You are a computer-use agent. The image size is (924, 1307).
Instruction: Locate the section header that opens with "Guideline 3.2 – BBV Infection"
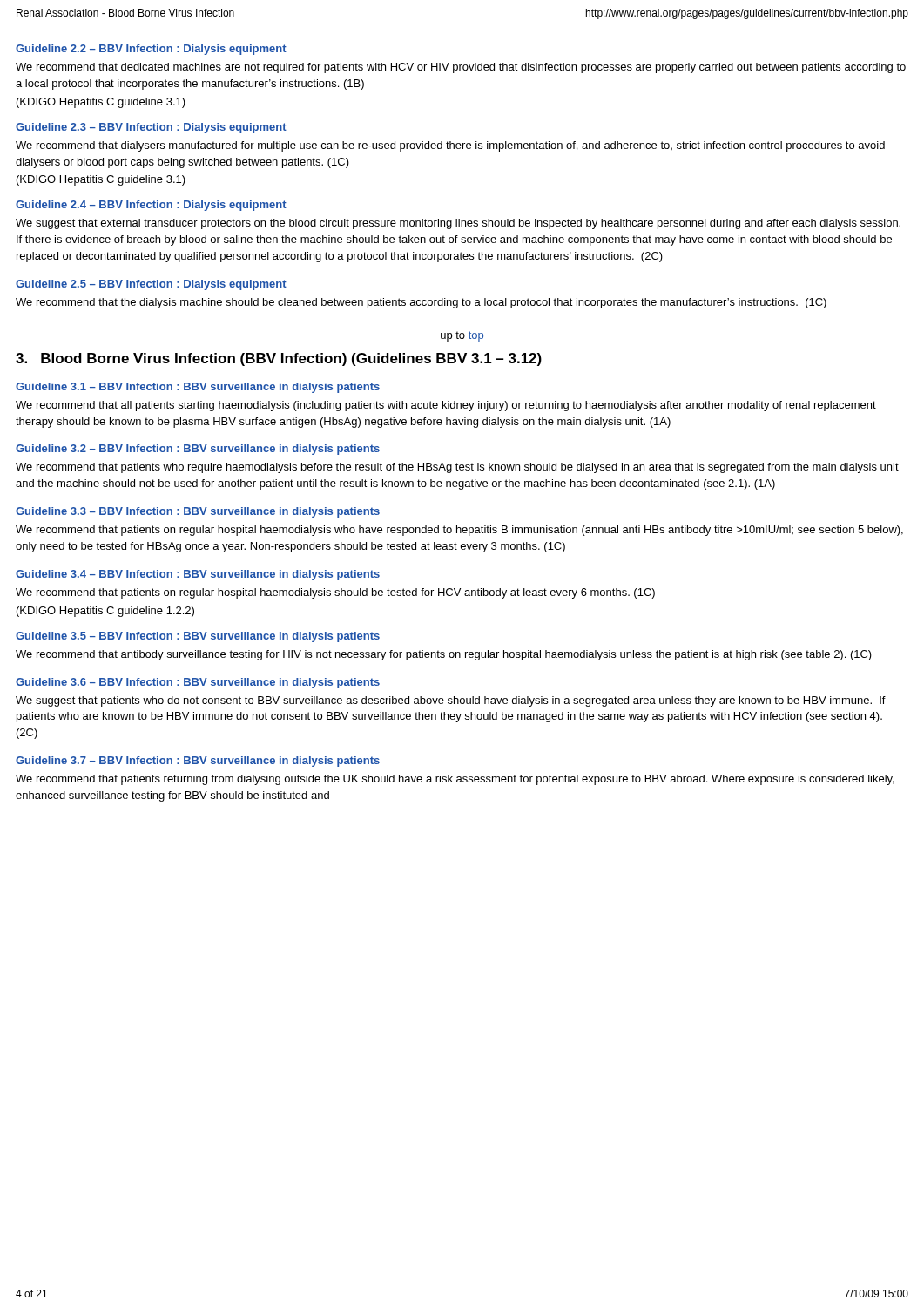[x=198, y=449]
